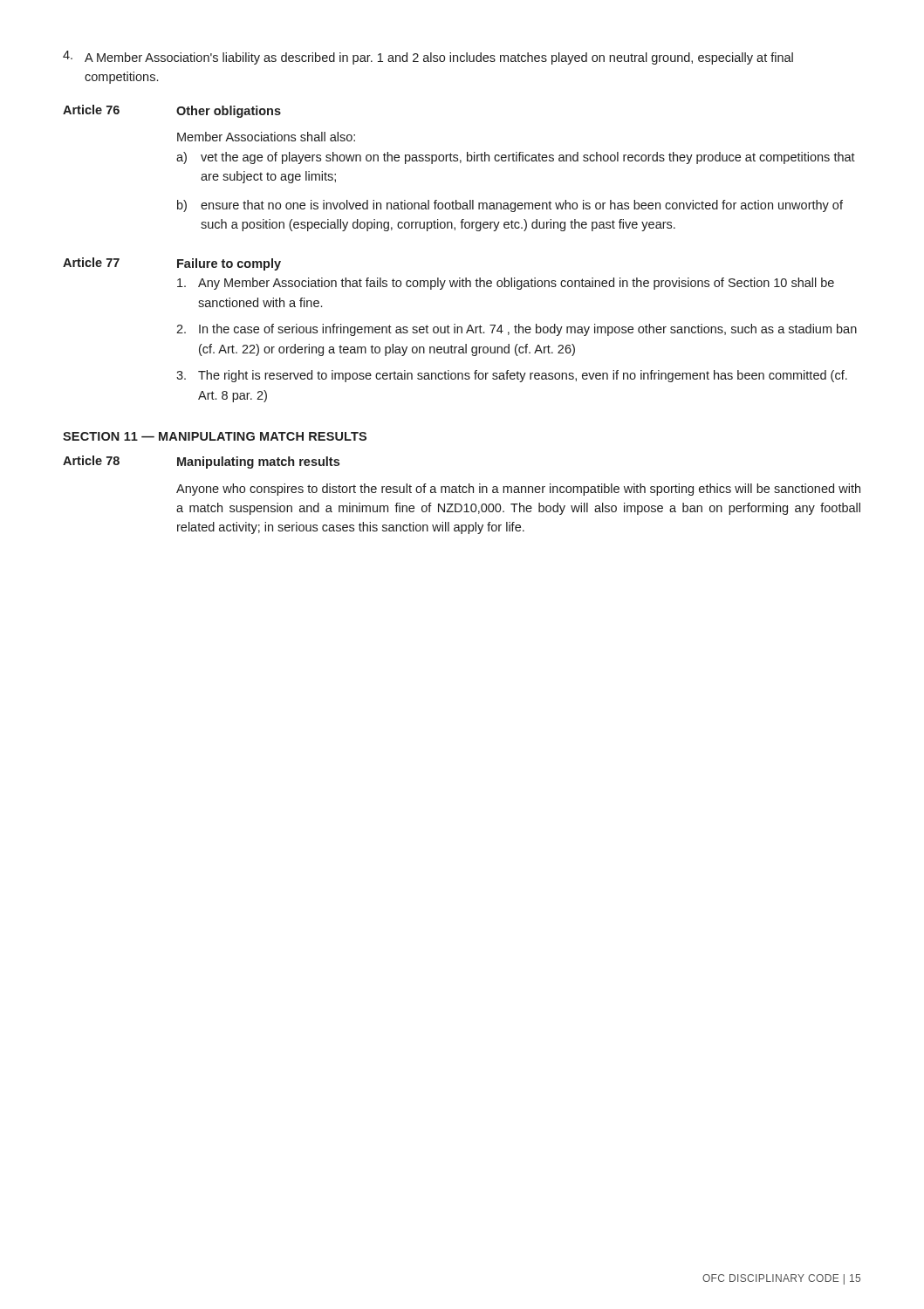Viewport: 924px width, 1309px height.
Task: Locate the passage starting "4. A Member Association's liability as described in"
Action: [462, 68]
